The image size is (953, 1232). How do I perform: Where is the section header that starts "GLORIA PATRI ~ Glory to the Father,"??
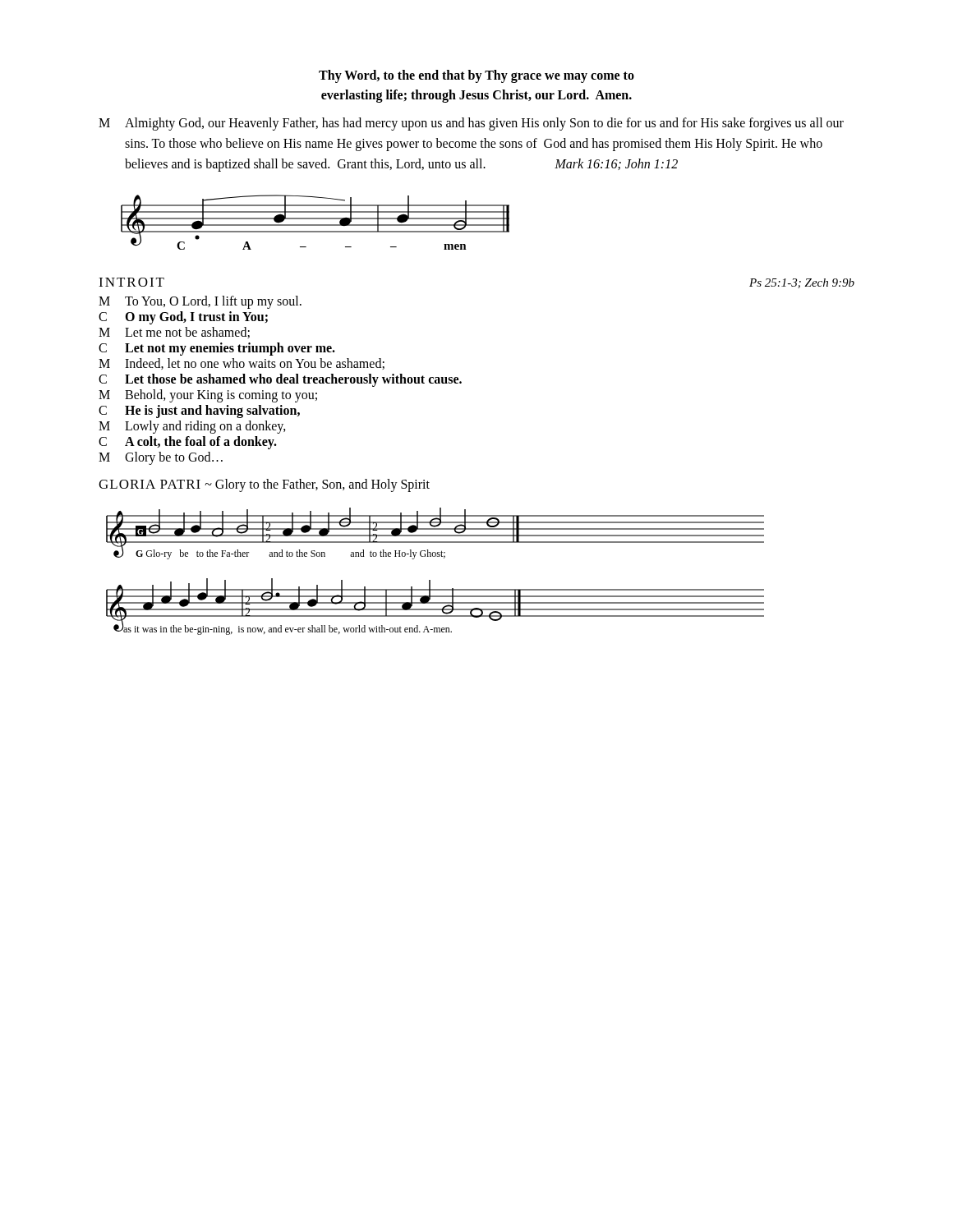pyautogui.click(x=264, y=484)
